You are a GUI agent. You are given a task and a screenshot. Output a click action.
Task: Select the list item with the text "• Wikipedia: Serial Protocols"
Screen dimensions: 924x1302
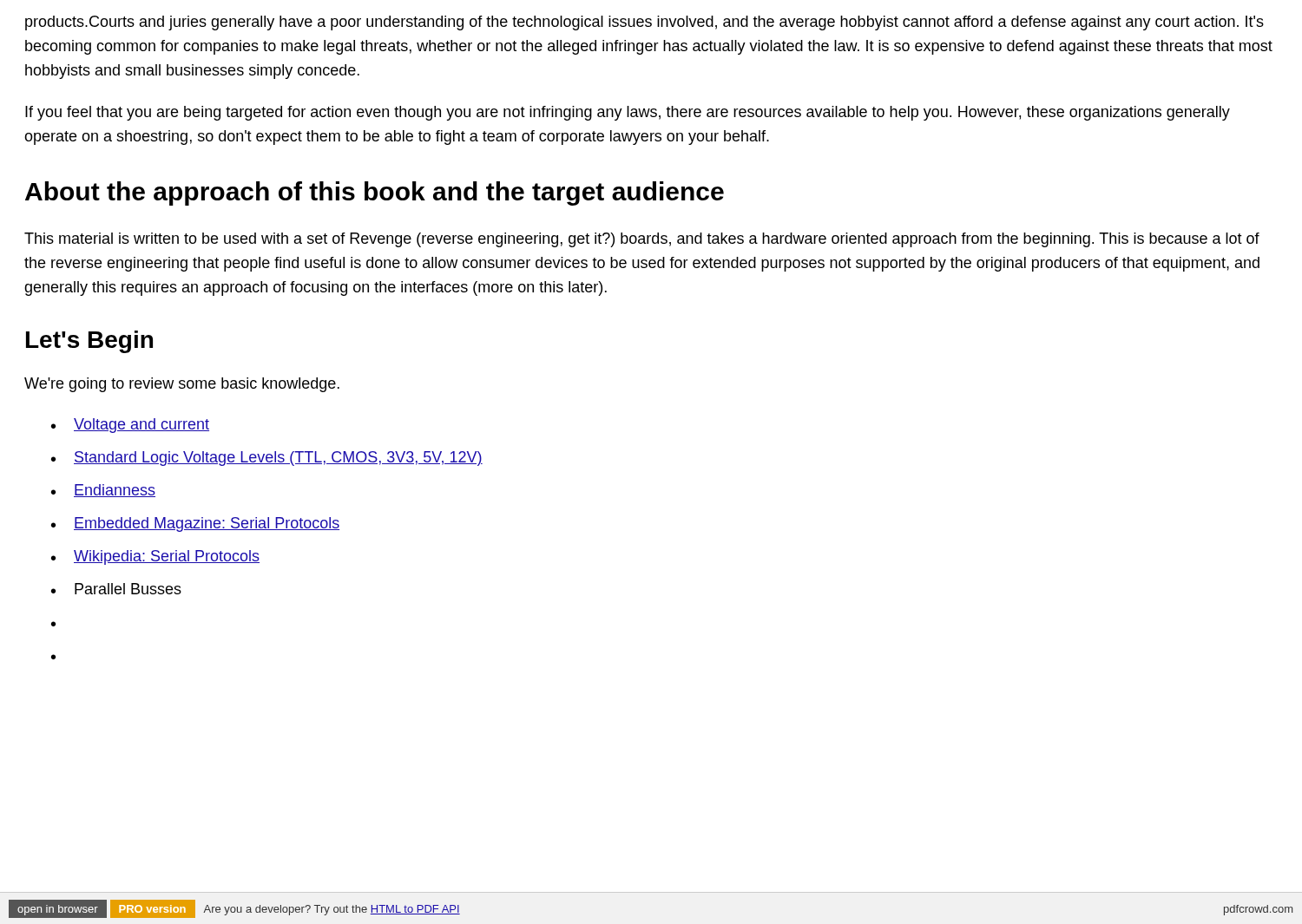[x=155, y=559]
